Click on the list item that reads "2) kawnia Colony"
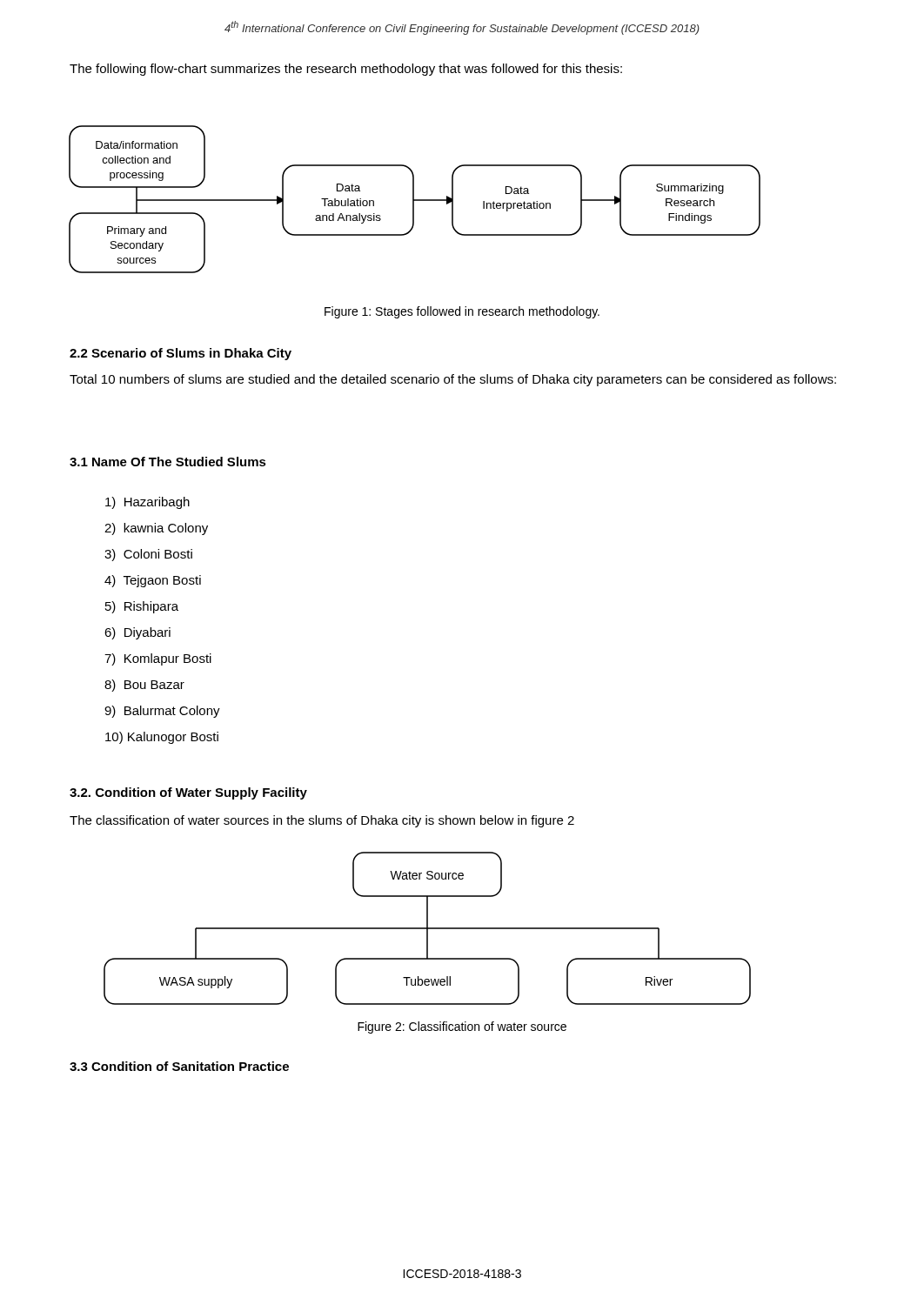This screenshot has height=1305, width=924. [156, 528]
